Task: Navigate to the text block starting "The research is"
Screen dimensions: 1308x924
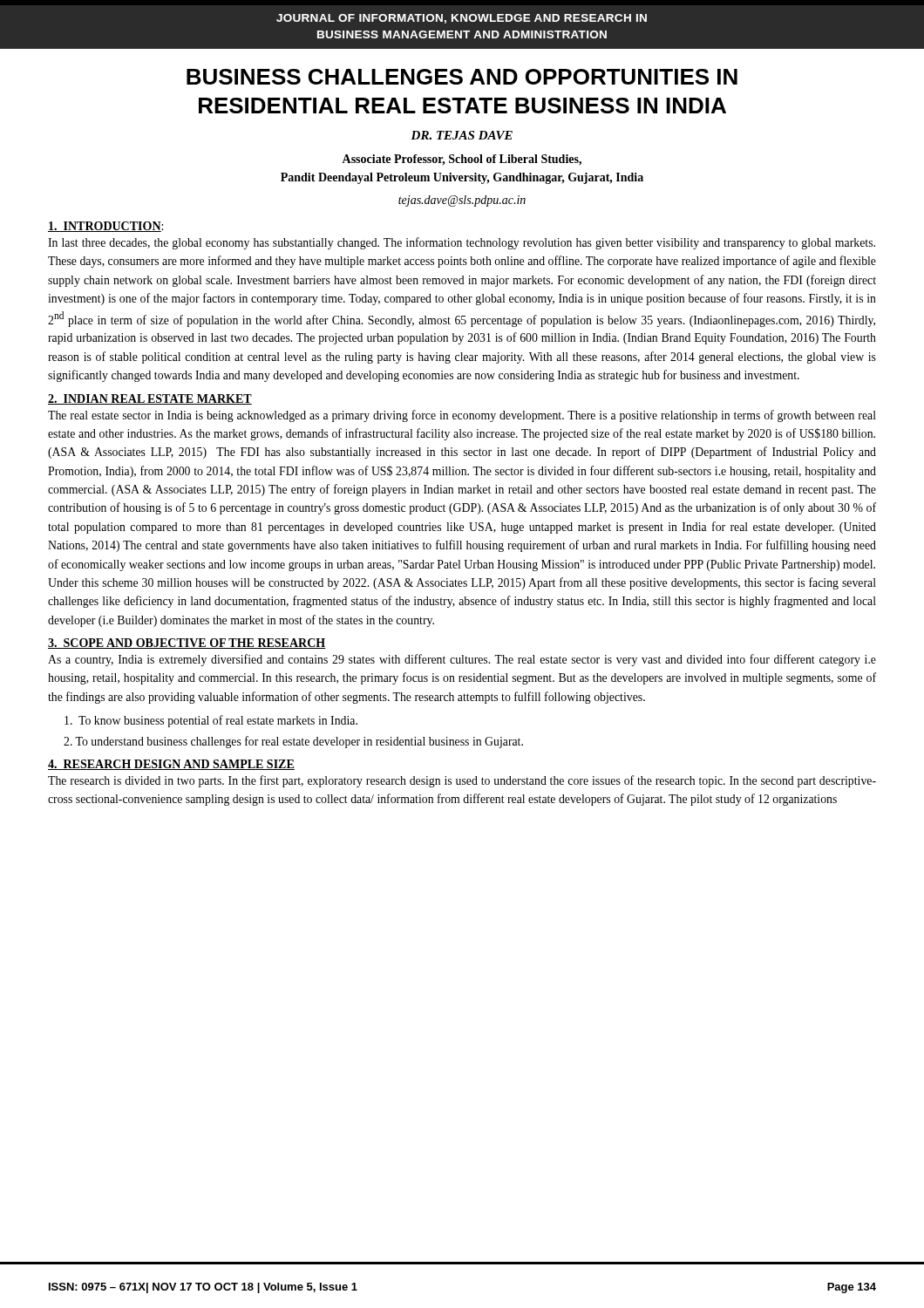Action: click(x=462, y=790)
